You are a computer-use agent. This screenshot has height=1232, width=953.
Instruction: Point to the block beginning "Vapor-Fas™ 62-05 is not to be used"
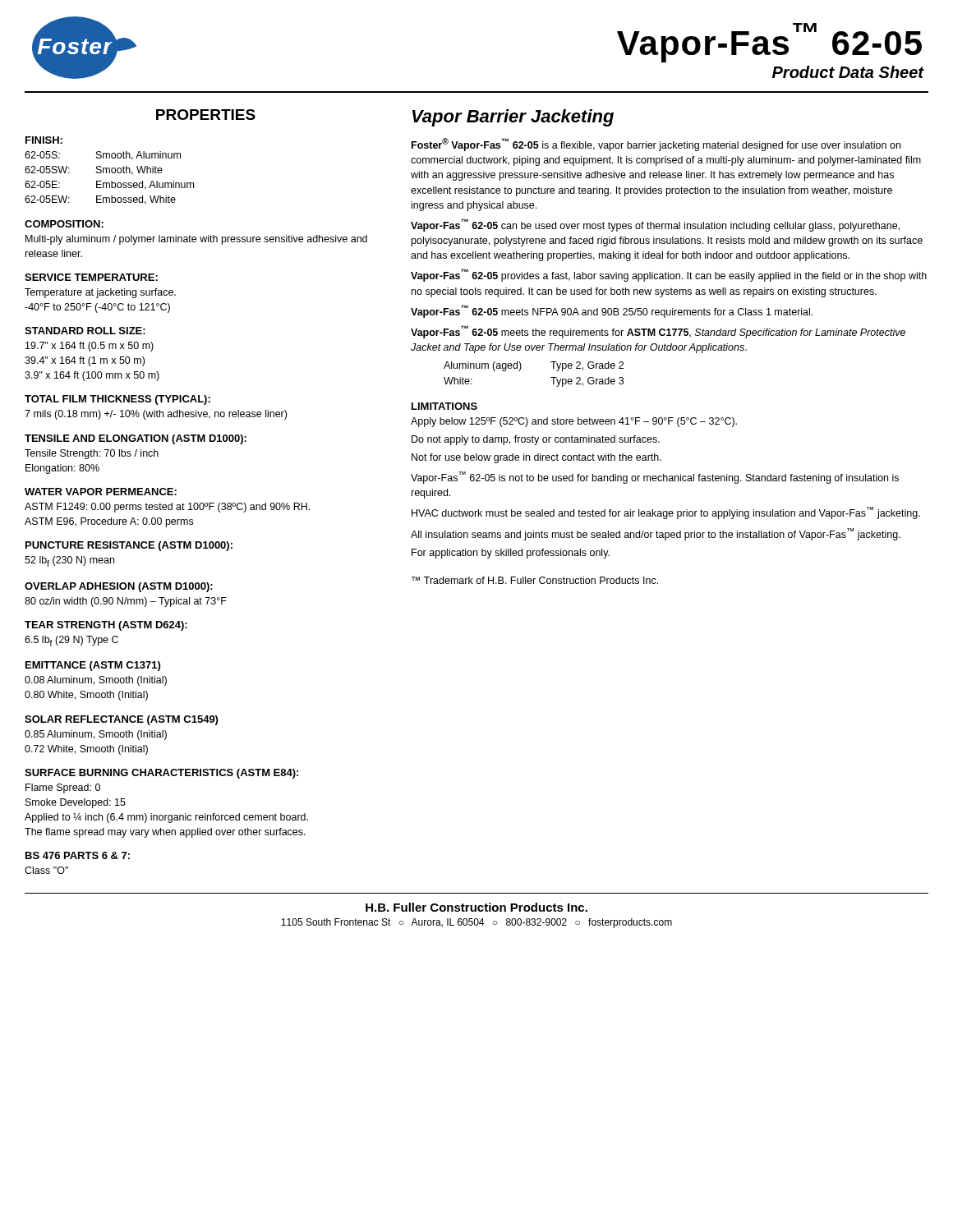[x=655, y=484]
